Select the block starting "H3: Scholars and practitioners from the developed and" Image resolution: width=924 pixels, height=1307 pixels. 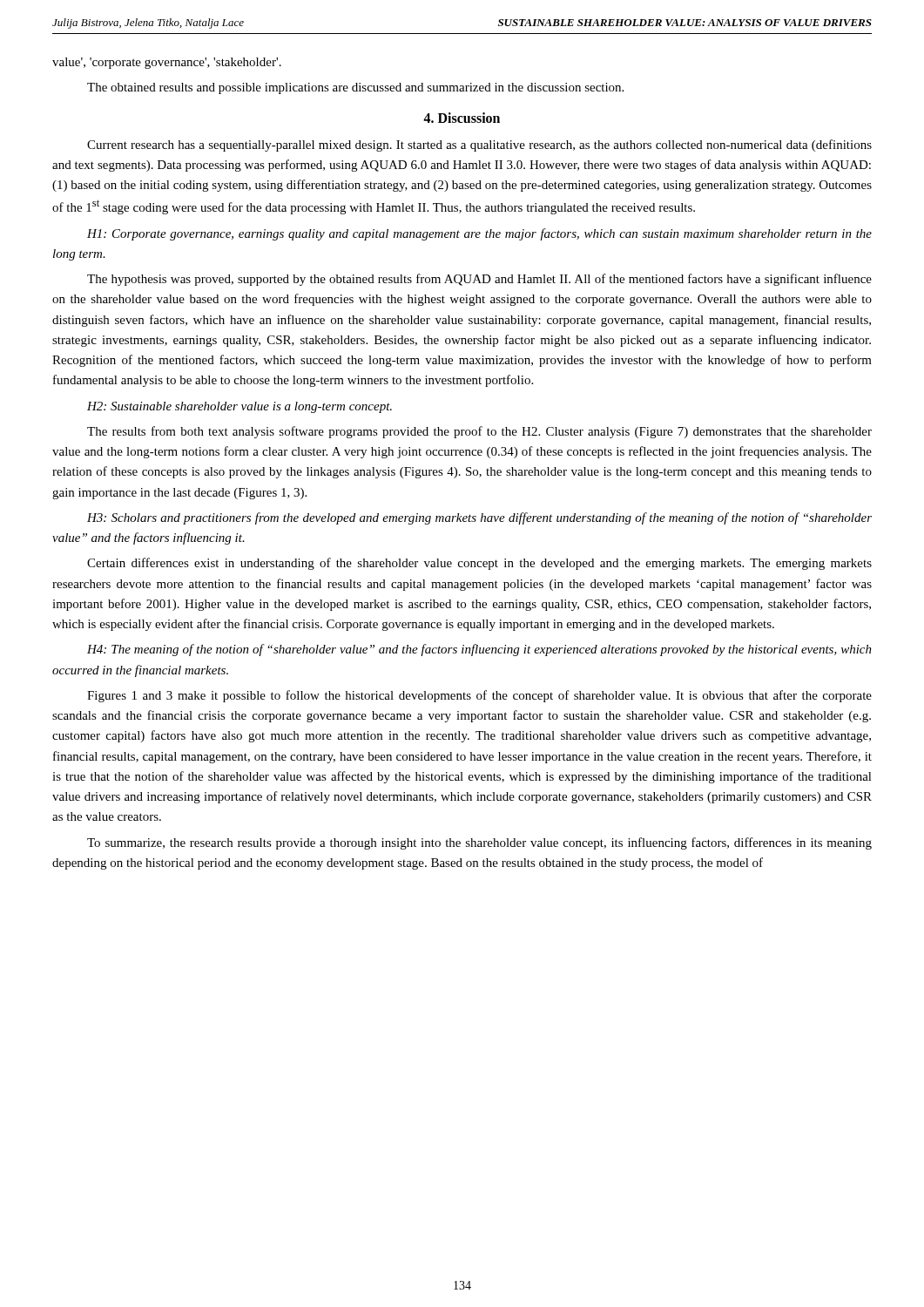pos(462,528)
